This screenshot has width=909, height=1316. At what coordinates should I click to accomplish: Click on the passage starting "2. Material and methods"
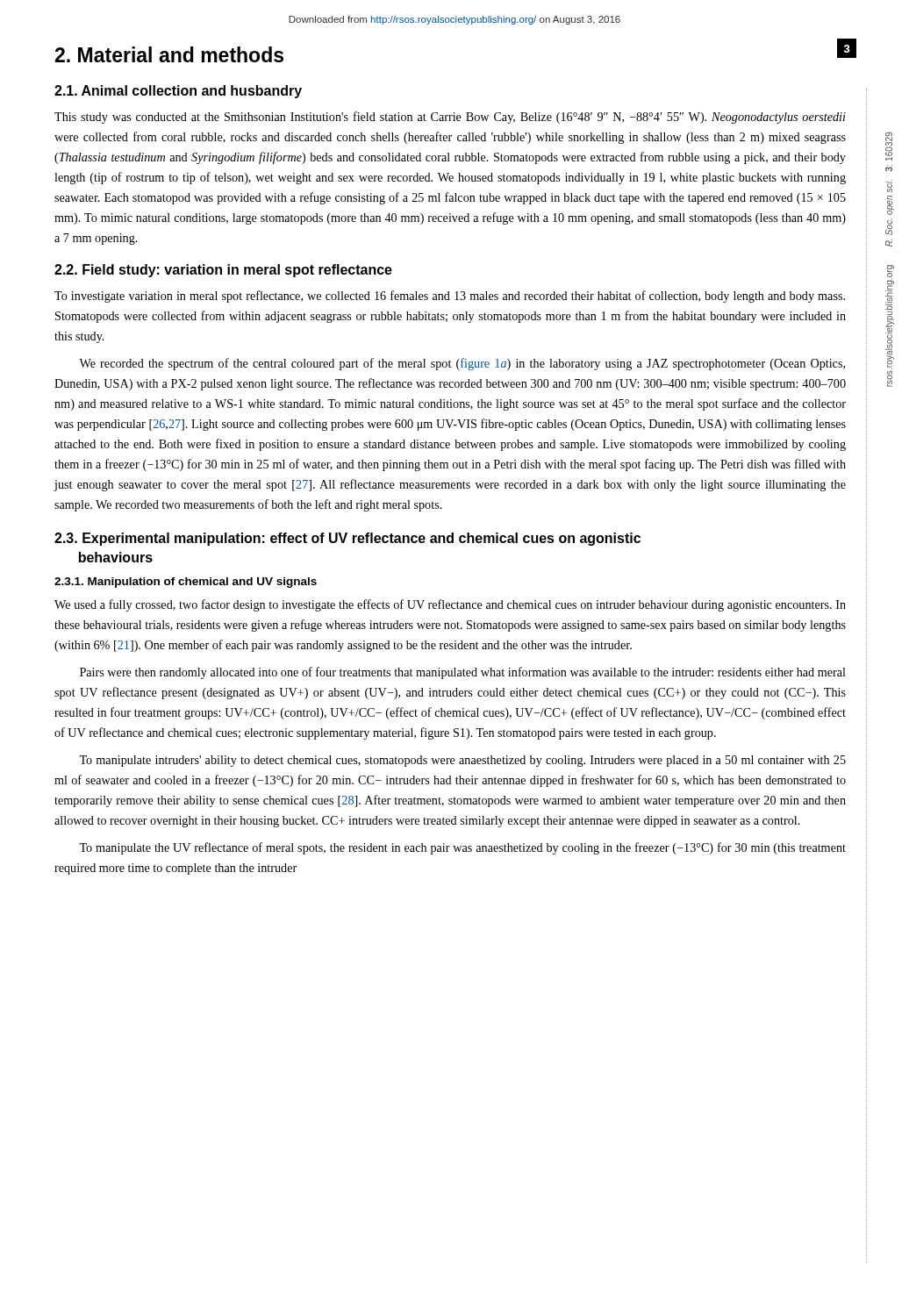click(x=169, y=55)
